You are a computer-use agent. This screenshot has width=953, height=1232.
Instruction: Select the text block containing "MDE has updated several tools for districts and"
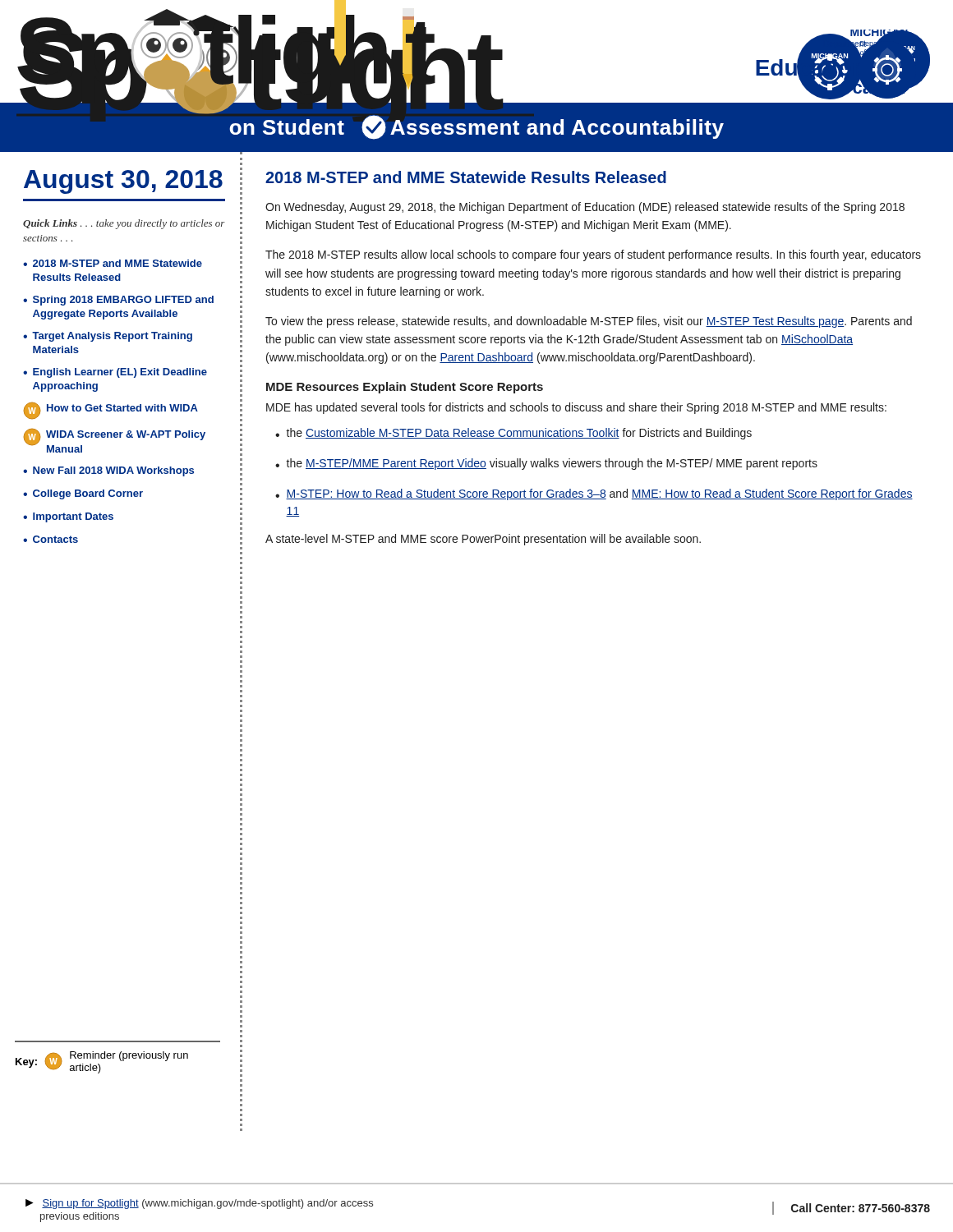pos(576,407)
